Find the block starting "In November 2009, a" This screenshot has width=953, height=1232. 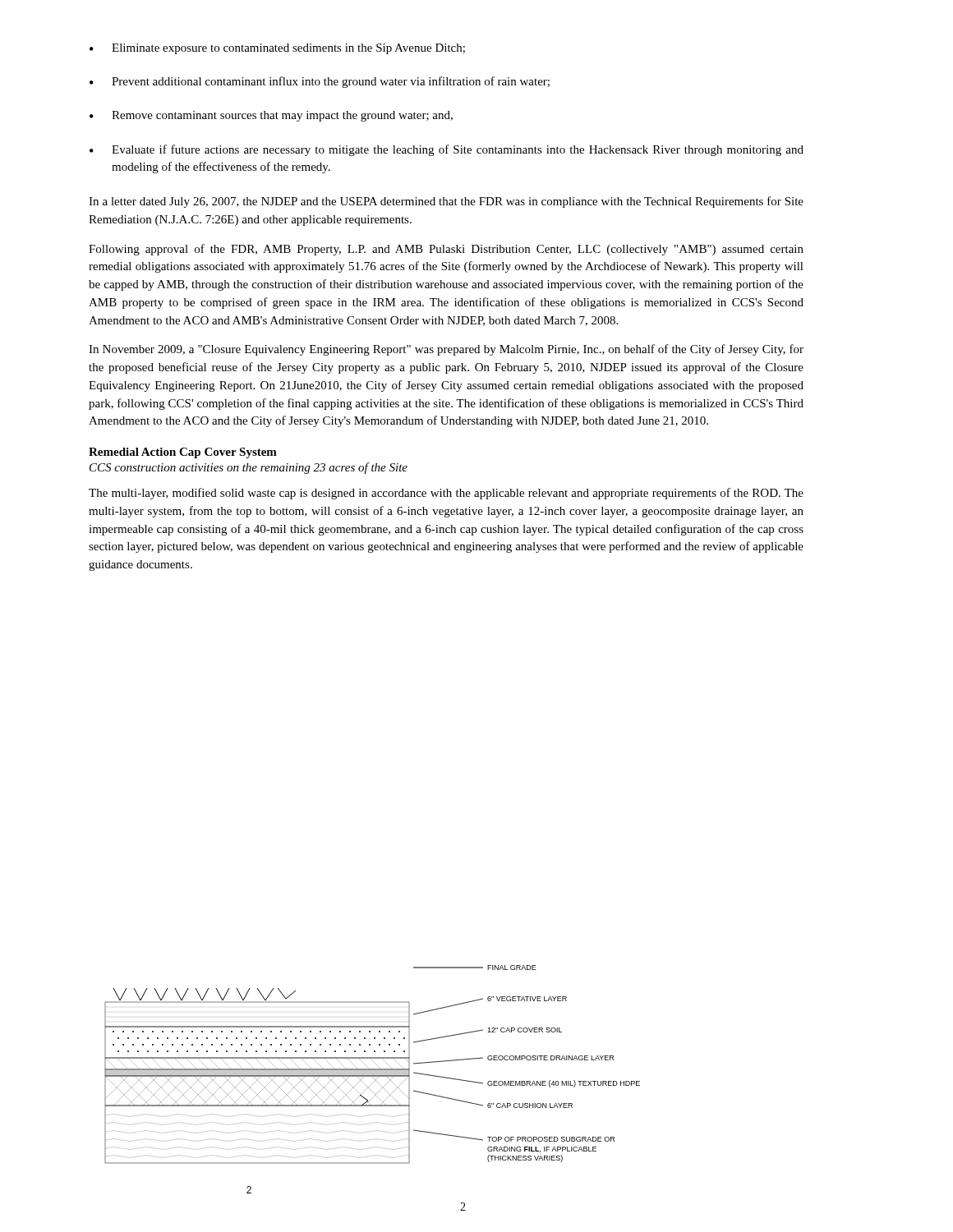point(446,385)
